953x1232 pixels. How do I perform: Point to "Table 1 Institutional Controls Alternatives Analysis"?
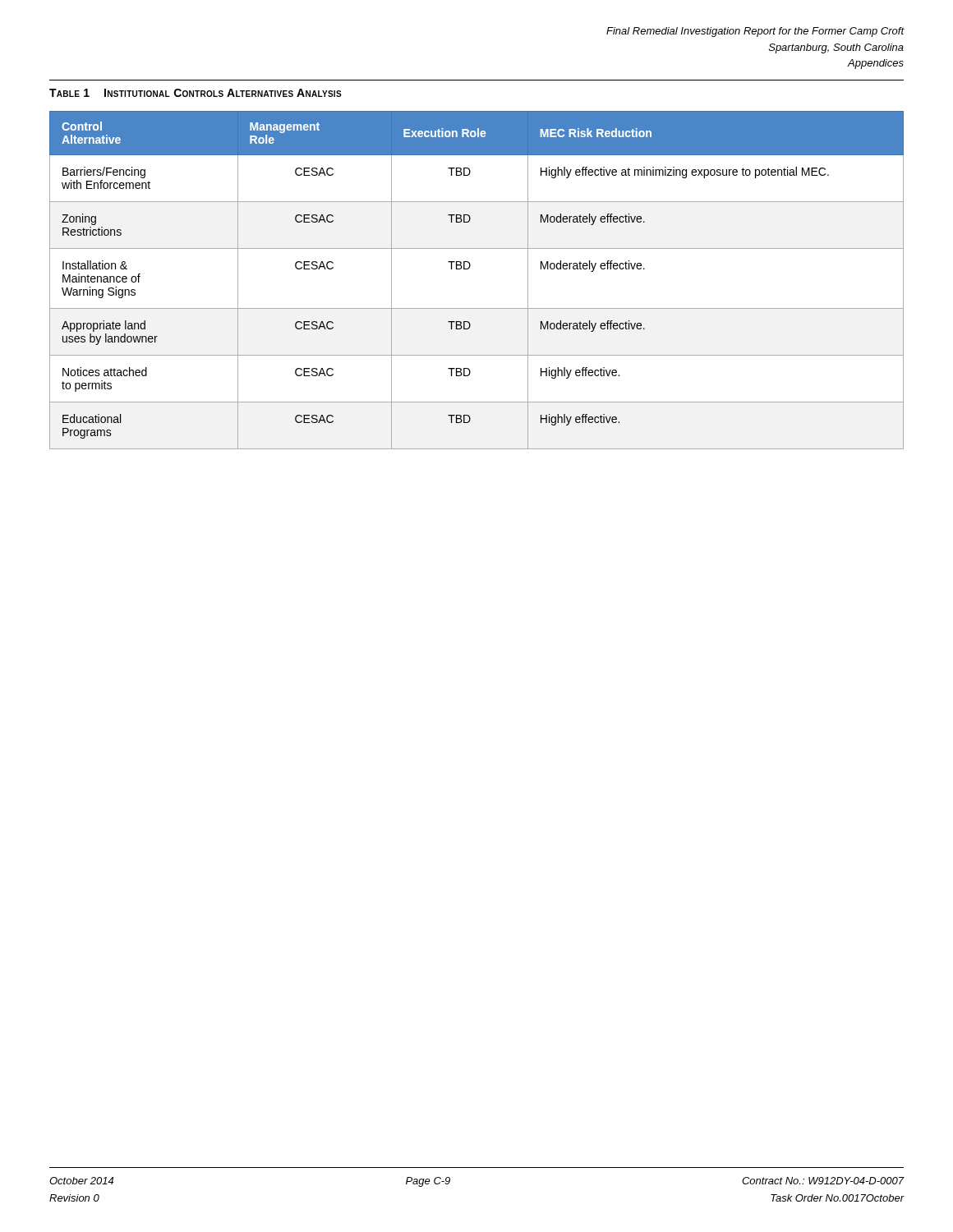tap(195, 93)
